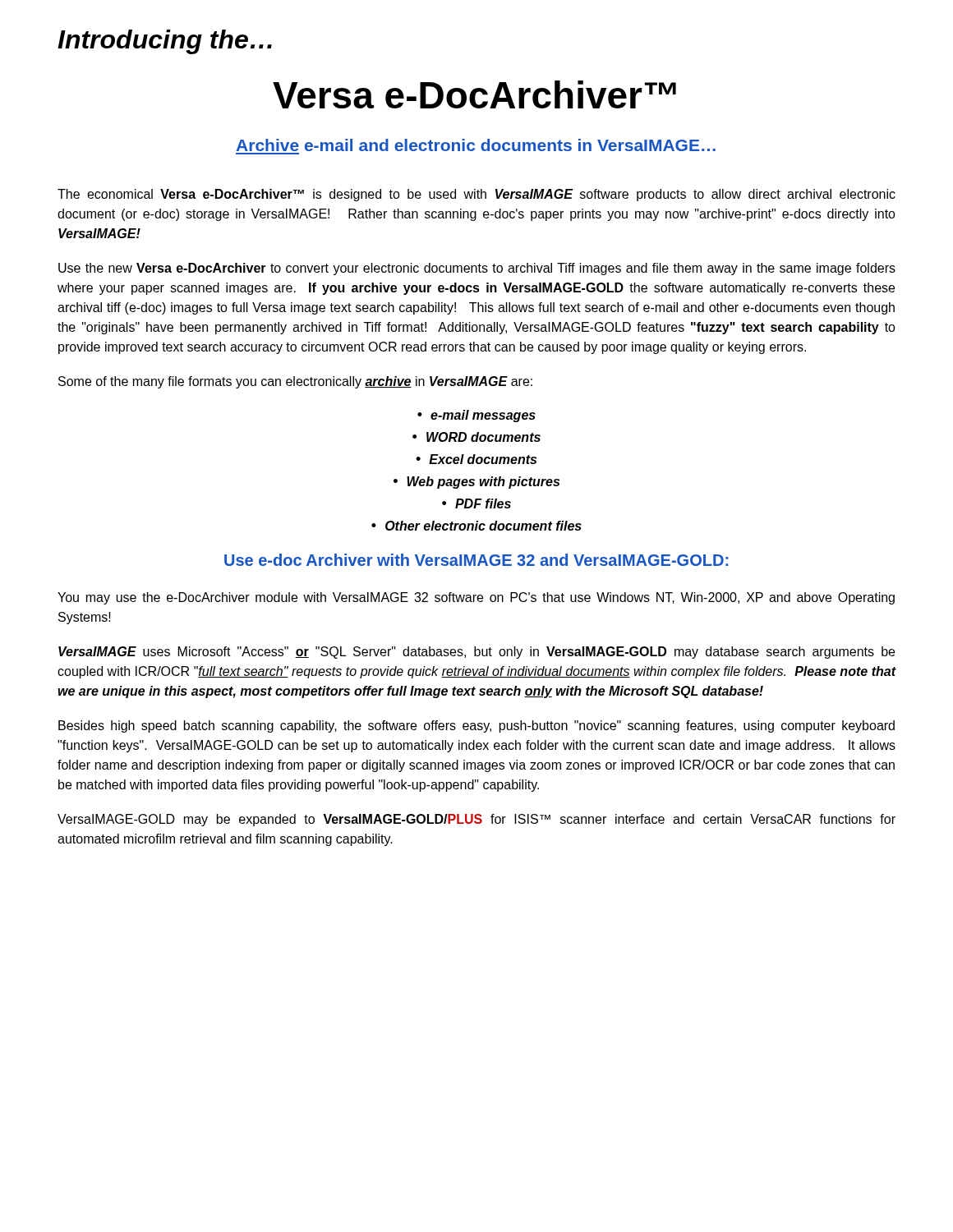Image resolution: width=953 pixels, height=1232 pixels.
Task: Click on the passage starting "Besides high speed batch"
Action: coord(476,755)
